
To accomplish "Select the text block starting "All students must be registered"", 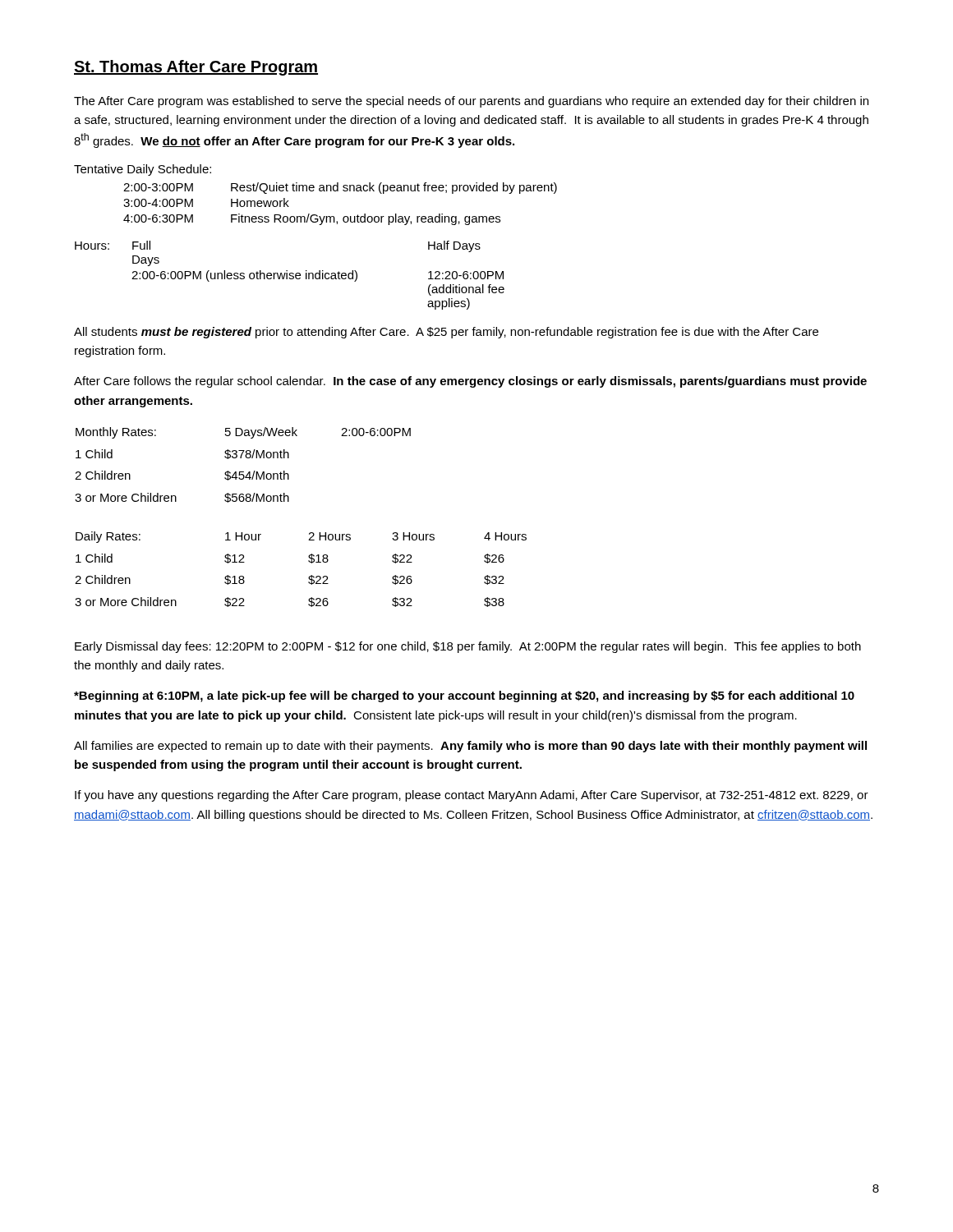I will (x=476, y=341).
